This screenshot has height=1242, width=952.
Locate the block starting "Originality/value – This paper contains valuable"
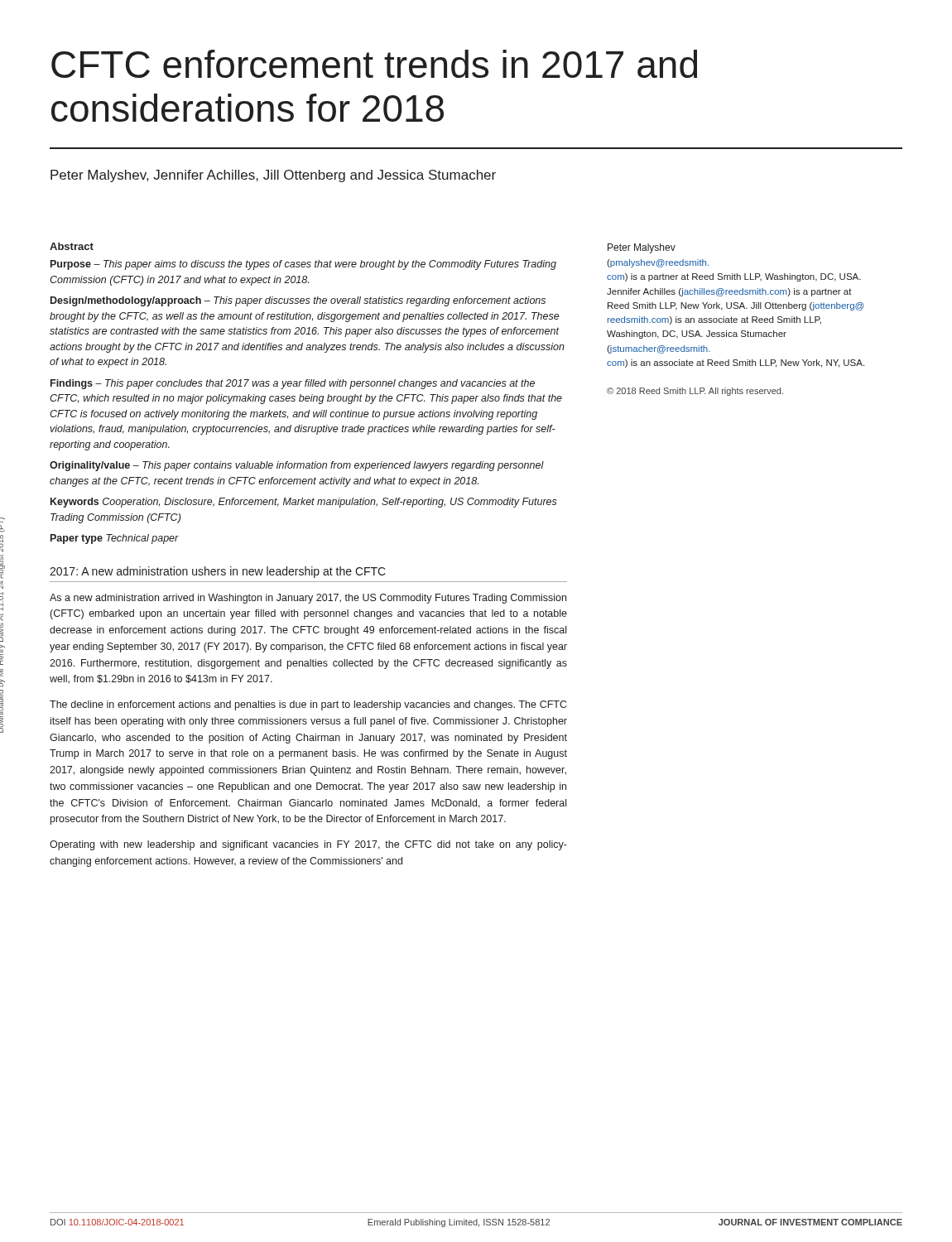pos(296,473)
